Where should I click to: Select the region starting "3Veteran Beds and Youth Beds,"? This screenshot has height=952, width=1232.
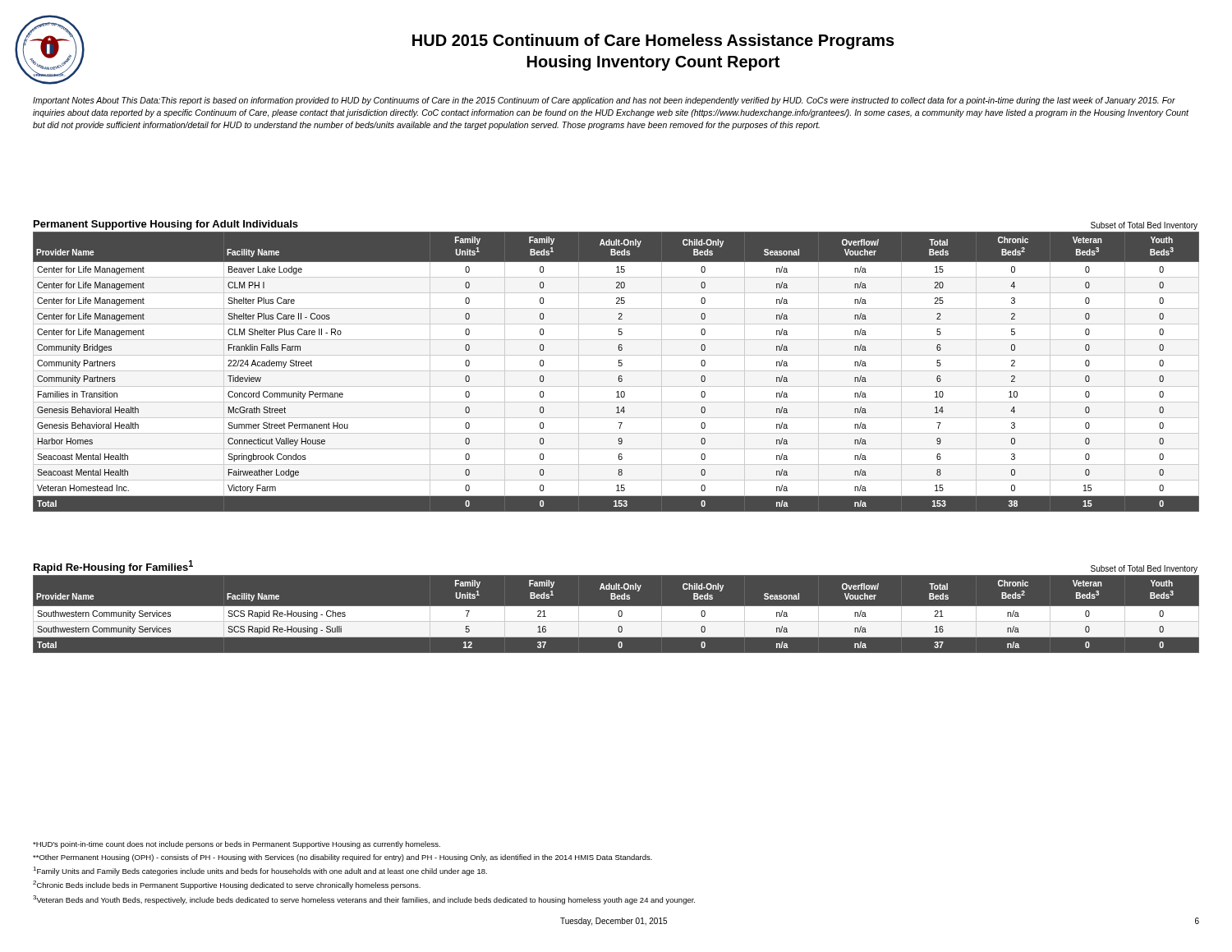364,899
